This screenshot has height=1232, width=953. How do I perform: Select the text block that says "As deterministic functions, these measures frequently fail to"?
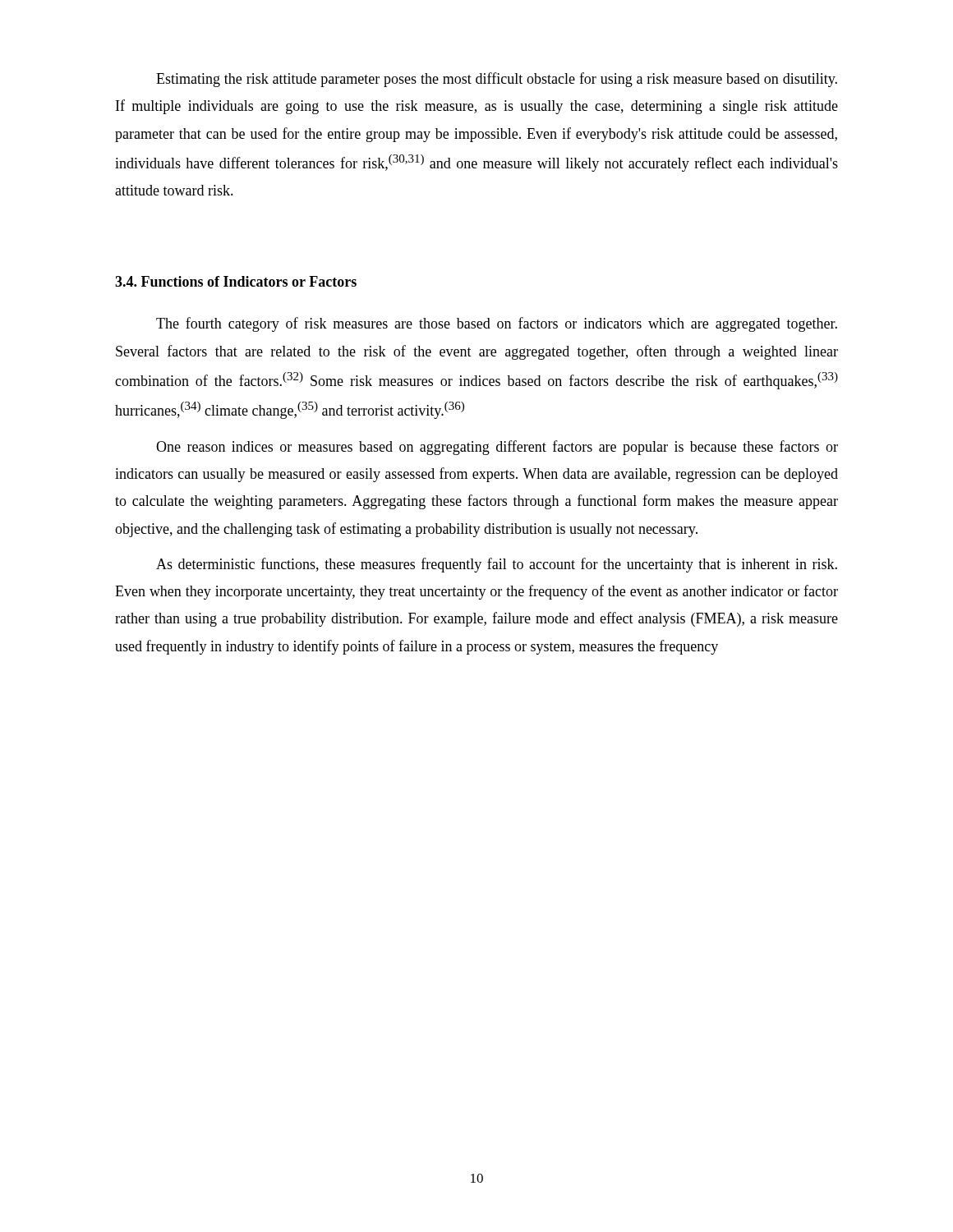pos(476,605)
